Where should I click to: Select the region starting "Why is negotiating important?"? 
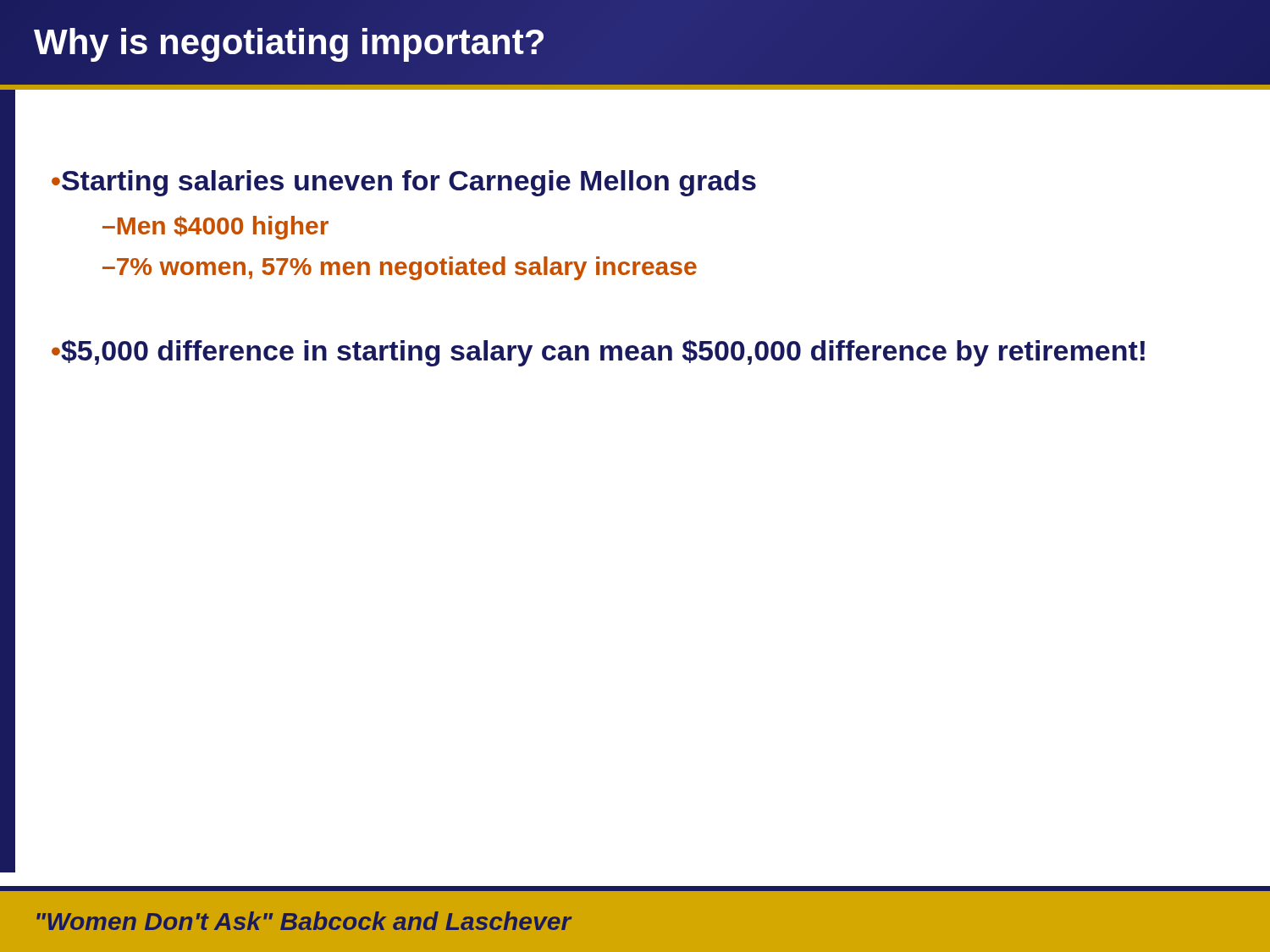tap(290, 42)
